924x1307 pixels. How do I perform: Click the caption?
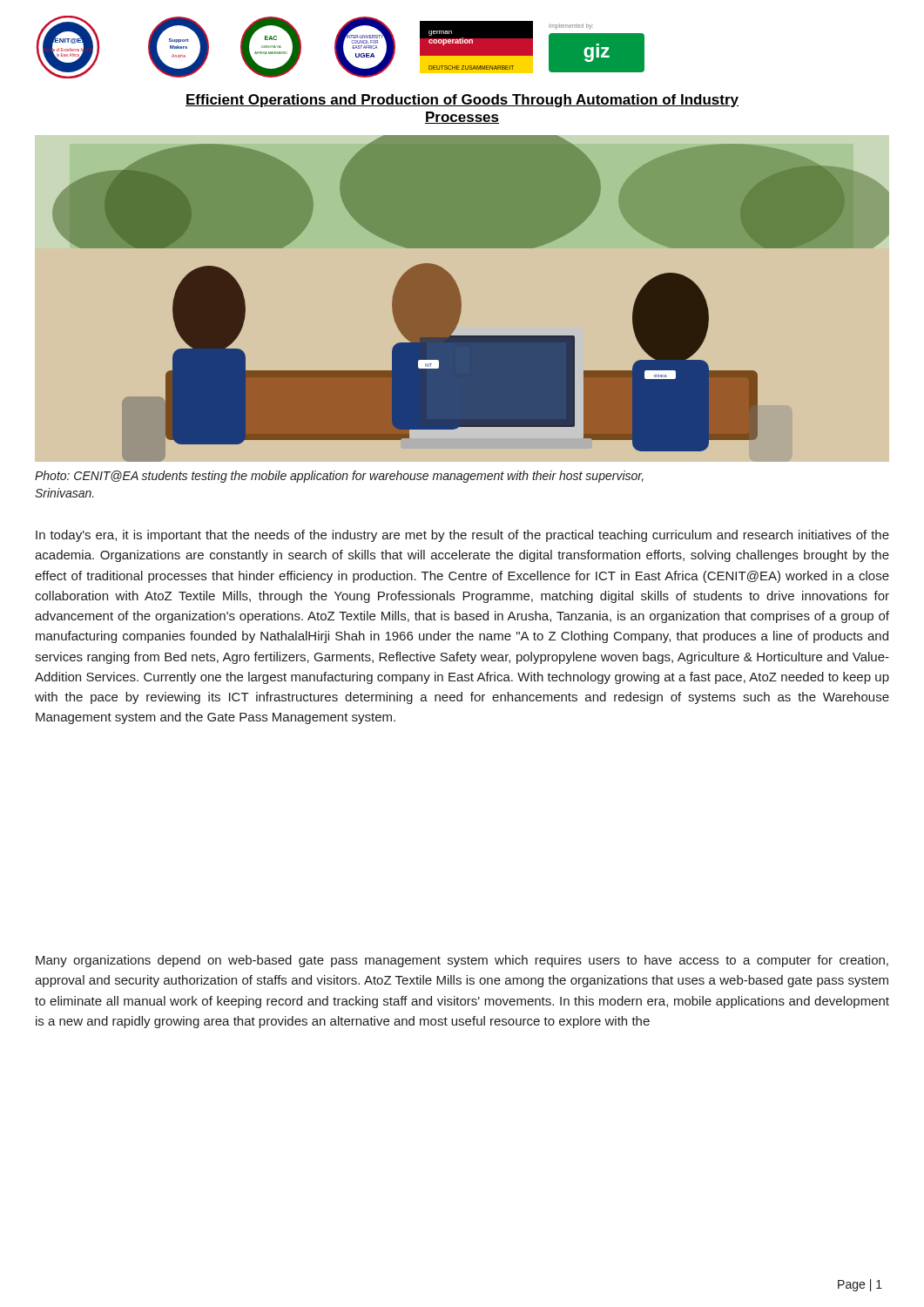pyautogui.click(x=340, y=484)
